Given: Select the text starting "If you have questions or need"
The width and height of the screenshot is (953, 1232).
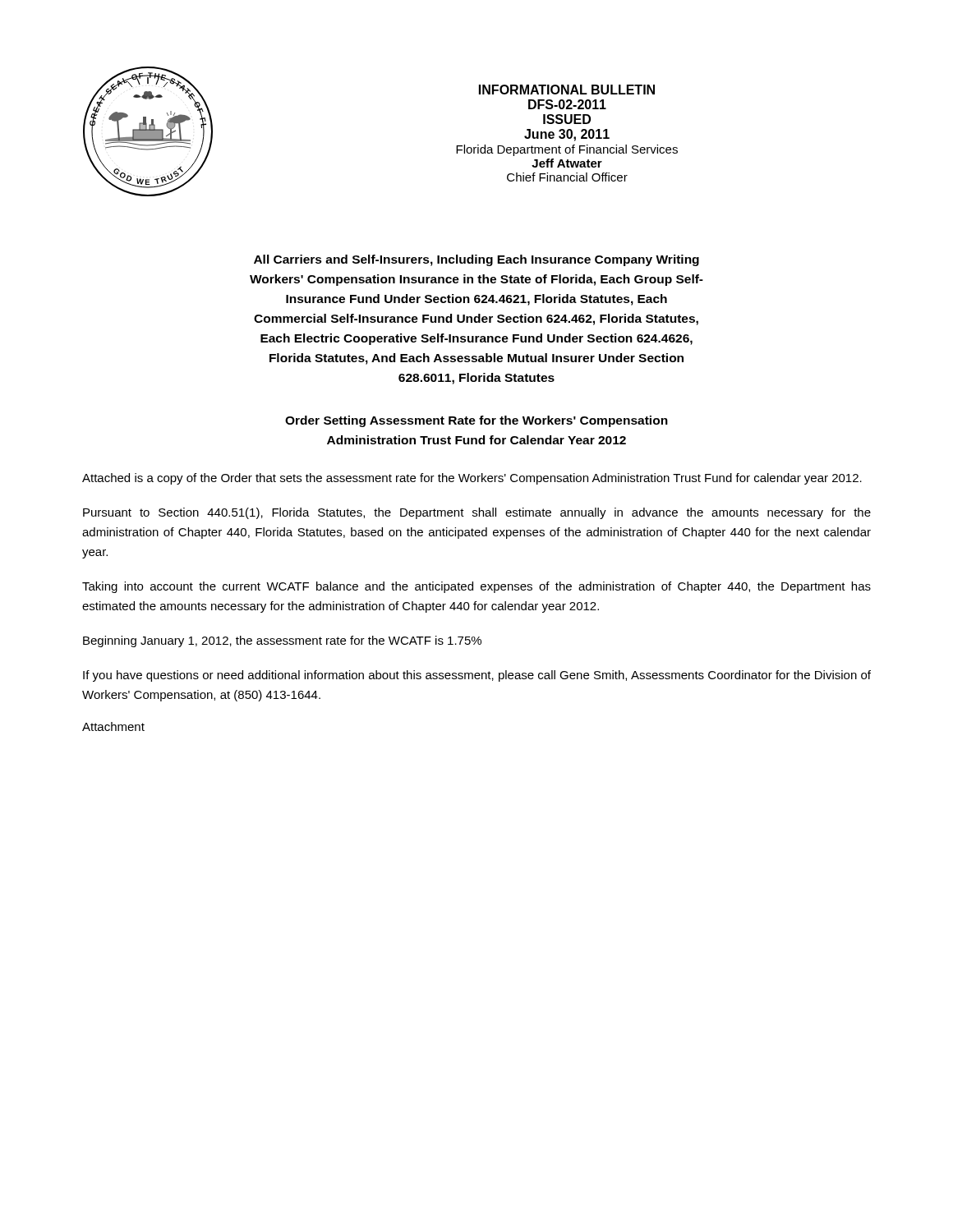Looking at the screenshot, I should point(476,685).
